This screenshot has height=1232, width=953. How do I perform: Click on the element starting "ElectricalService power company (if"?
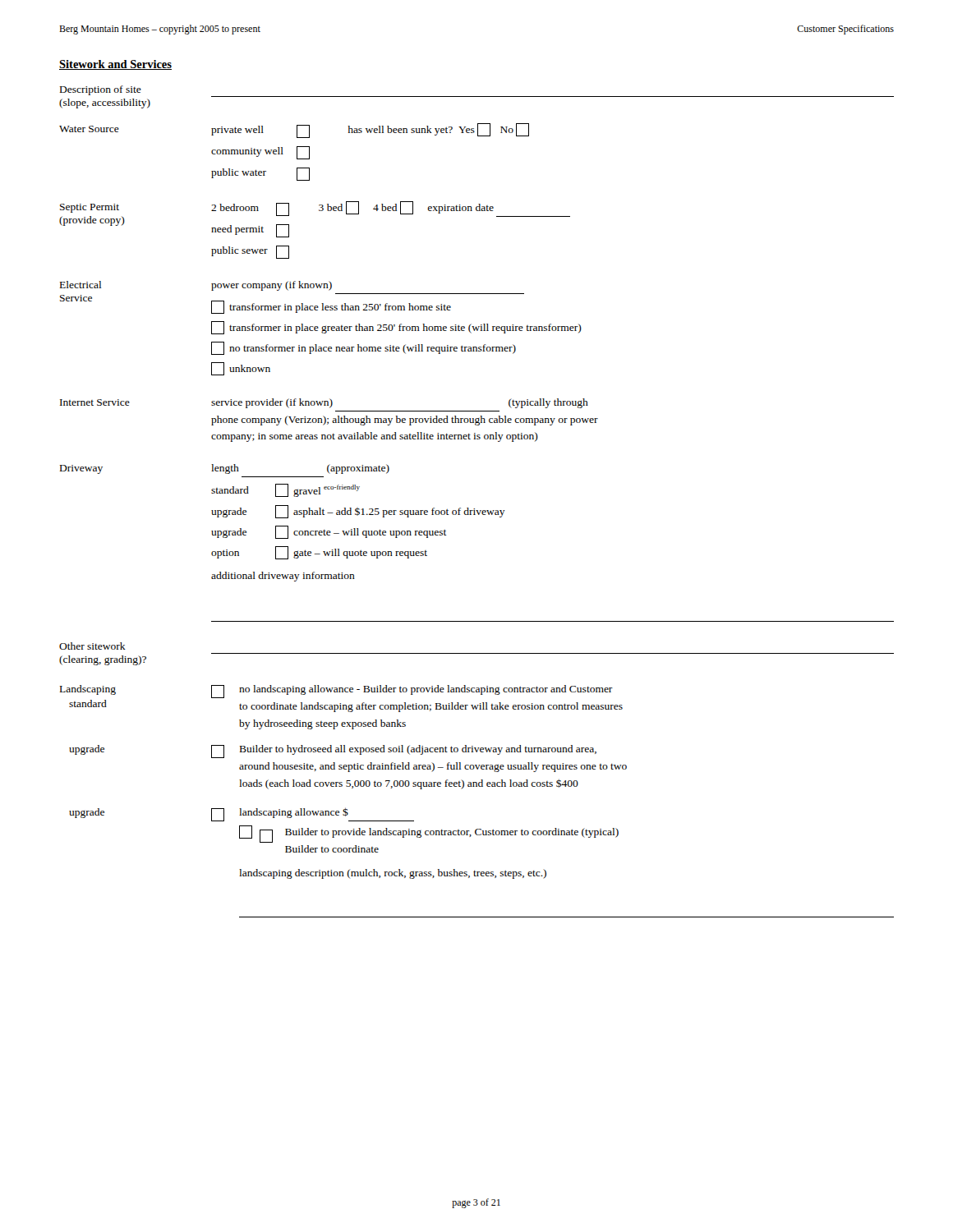tap(476, 328)
